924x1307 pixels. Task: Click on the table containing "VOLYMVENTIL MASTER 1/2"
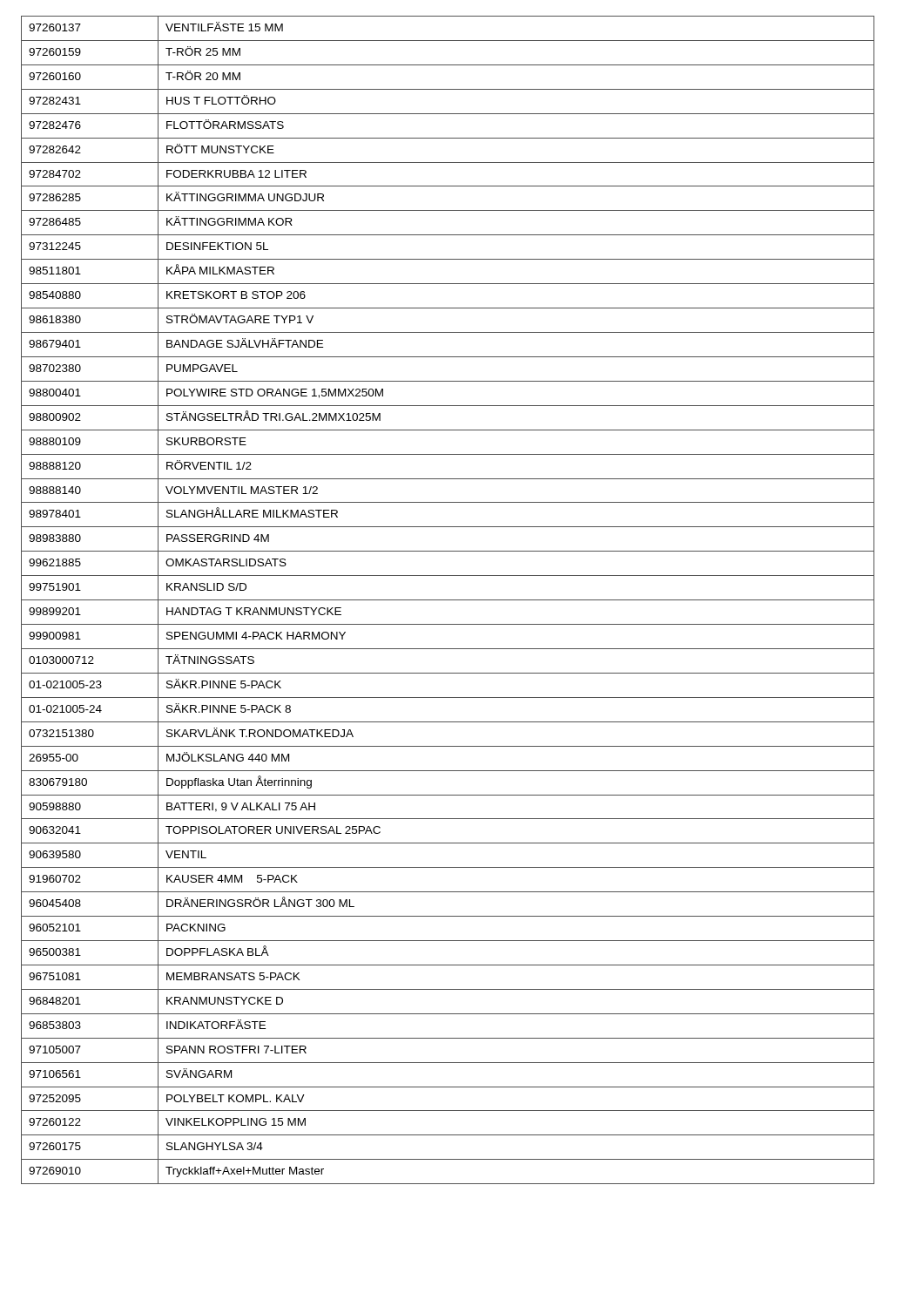[448, 600]
